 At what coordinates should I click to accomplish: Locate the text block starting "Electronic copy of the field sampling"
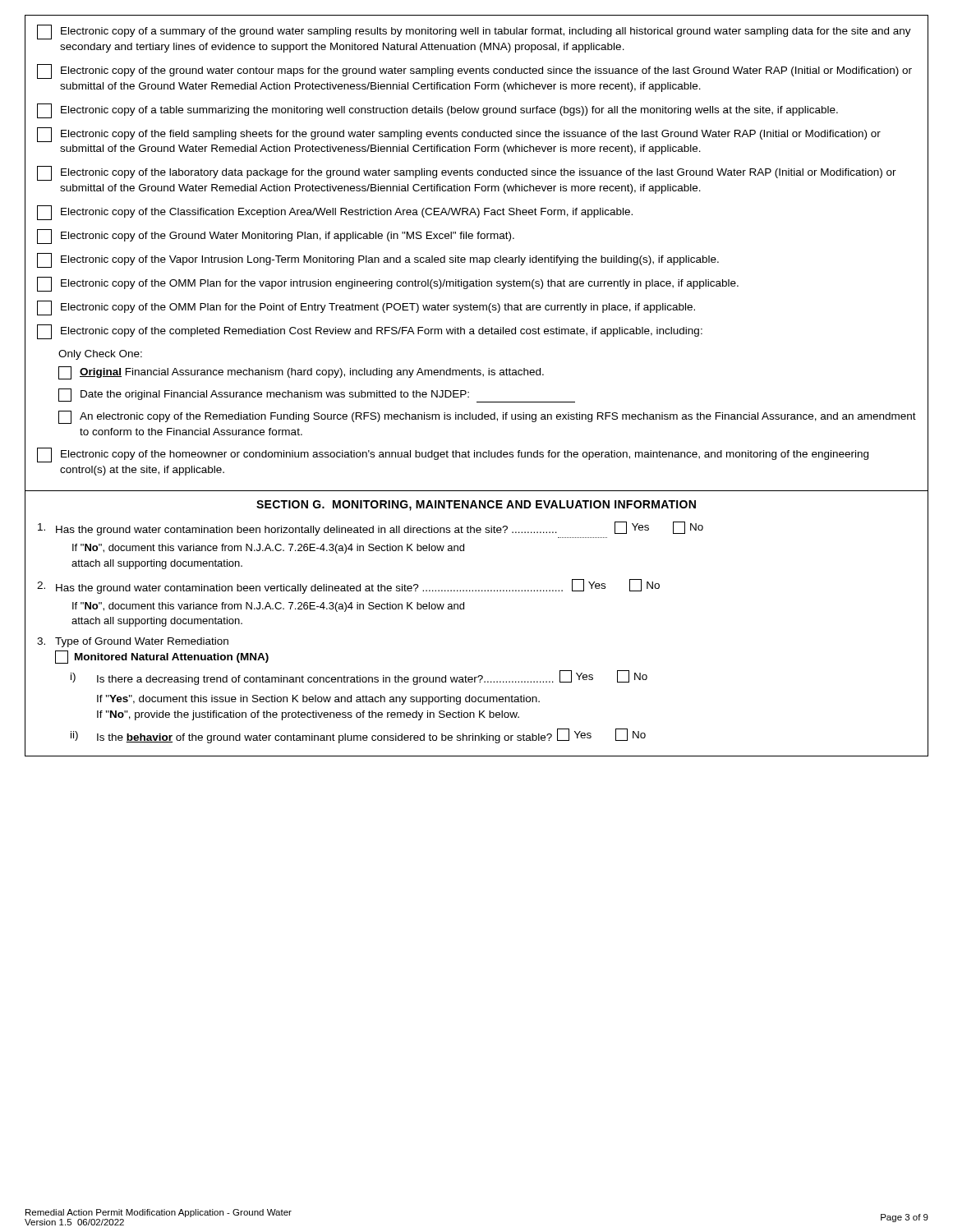476,142
